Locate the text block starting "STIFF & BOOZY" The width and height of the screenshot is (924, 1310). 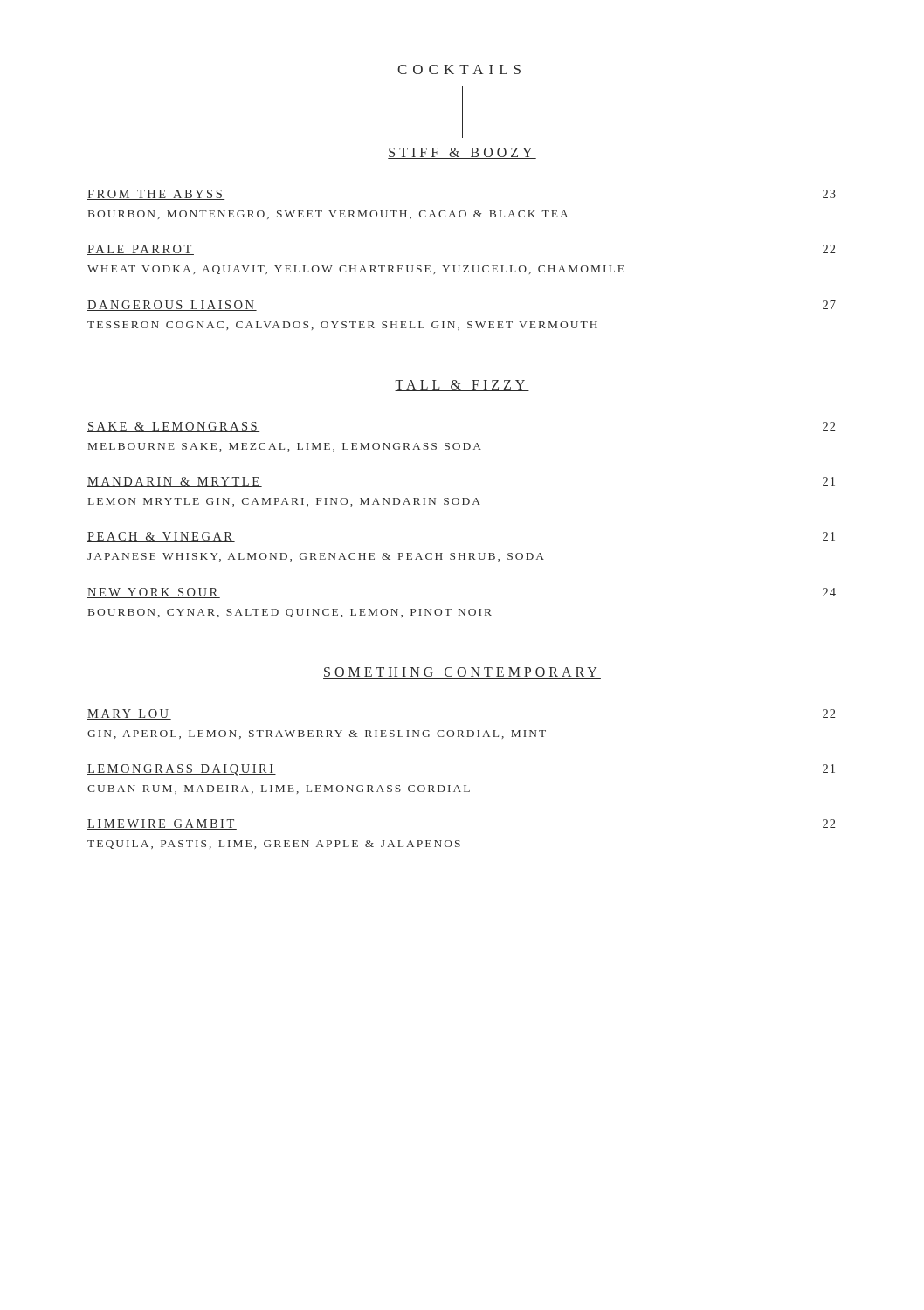point(462,153)
